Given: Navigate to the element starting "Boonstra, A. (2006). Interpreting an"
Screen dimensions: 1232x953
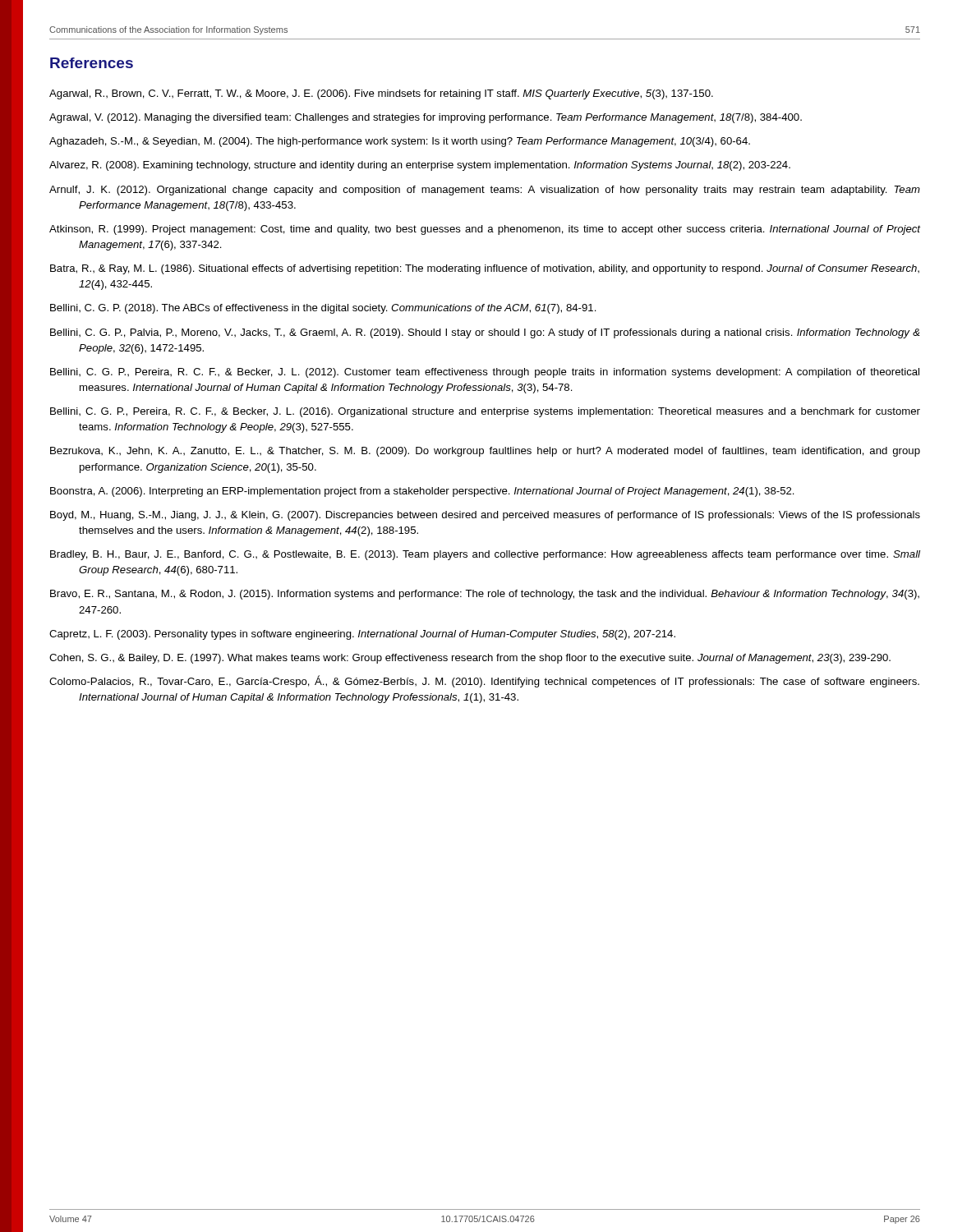Looking at the screenshot, I should [x=422, y=490].
